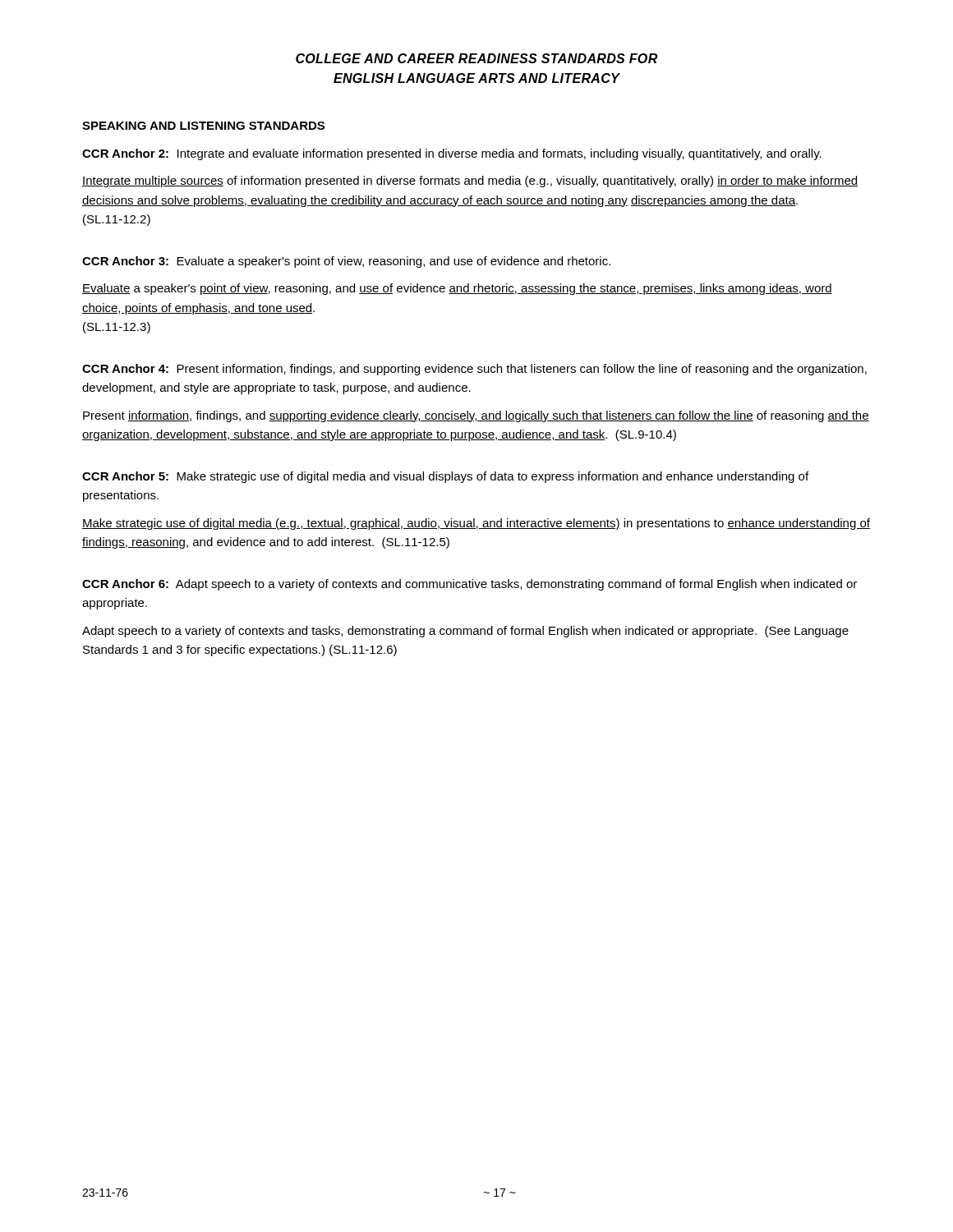Point to the block starting "CCR Anchor 6: Adapt speech to a"
This screenshot has height=1232, width=953.
point(470,593)
